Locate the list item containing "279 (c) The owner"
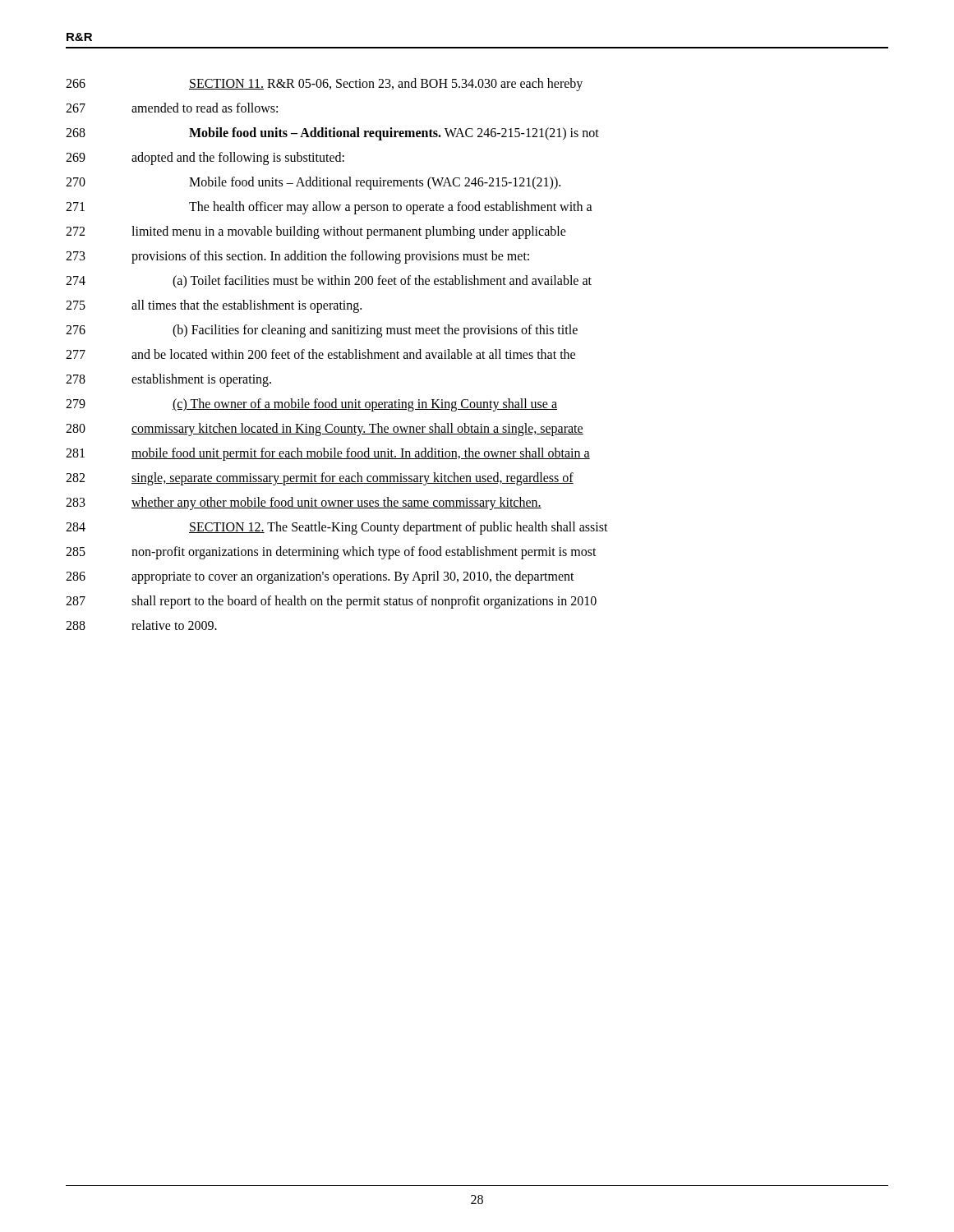 click(x=477, y=404)
